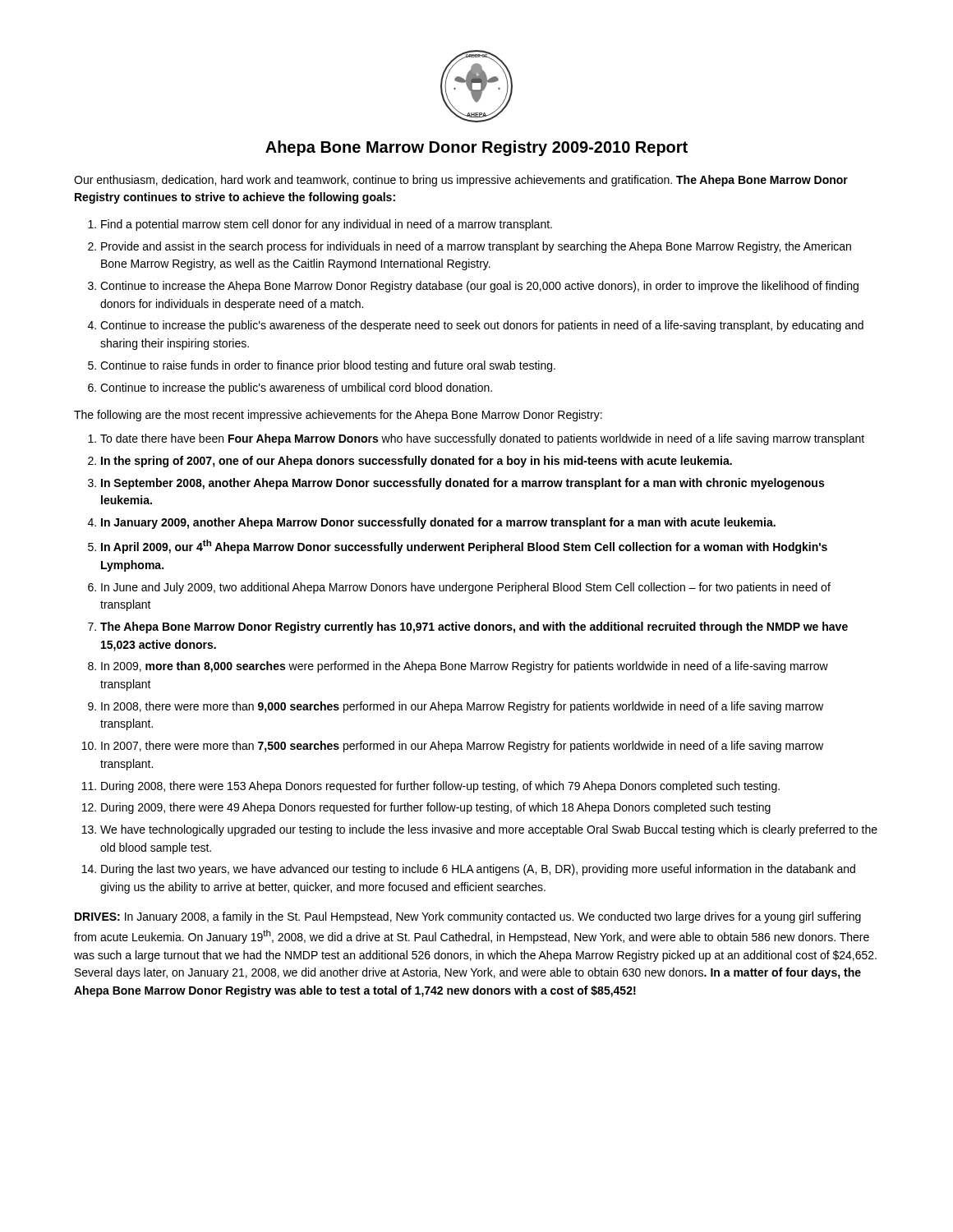Image resolution: width=953 pixels, height=1232 pixels.
Task: Find the list item that says "To date there have been Four Ahepa"
Action: (482, 439)
